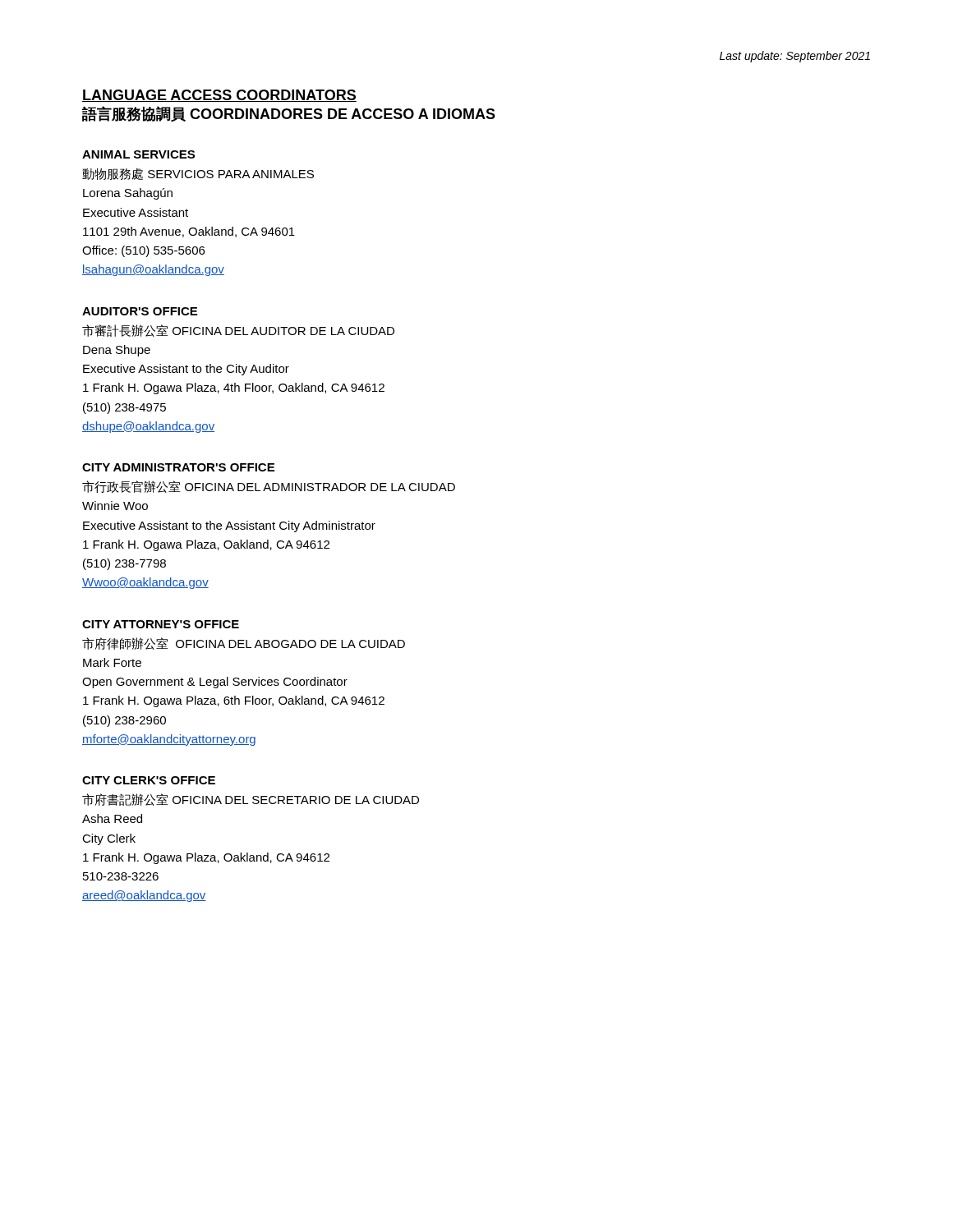
Task: Find the section header that reads "CITY ADMINISTRATOR'S OFFICE"
Action: (179, 467)
